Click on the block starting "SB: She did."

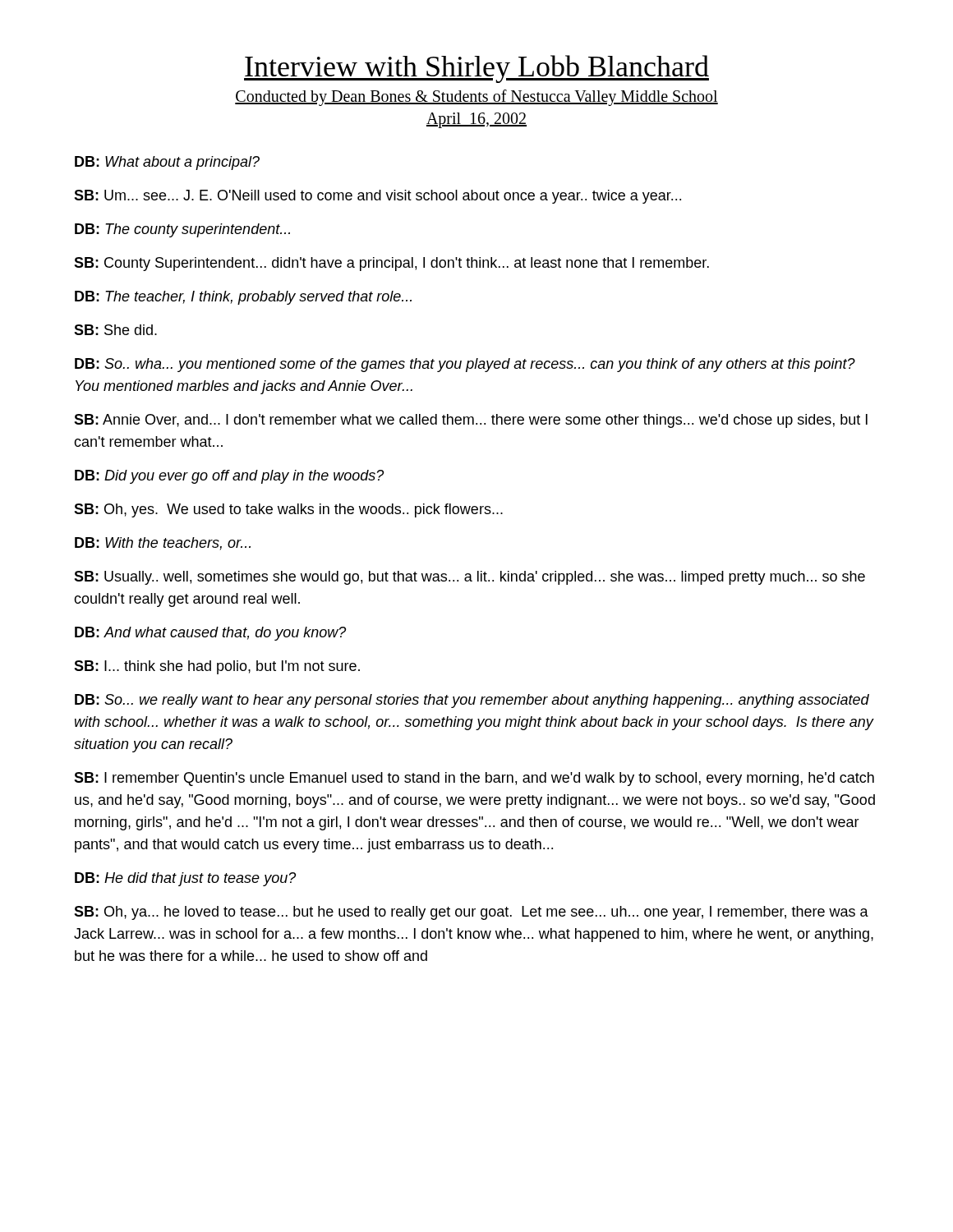click(x=115, y=330)
